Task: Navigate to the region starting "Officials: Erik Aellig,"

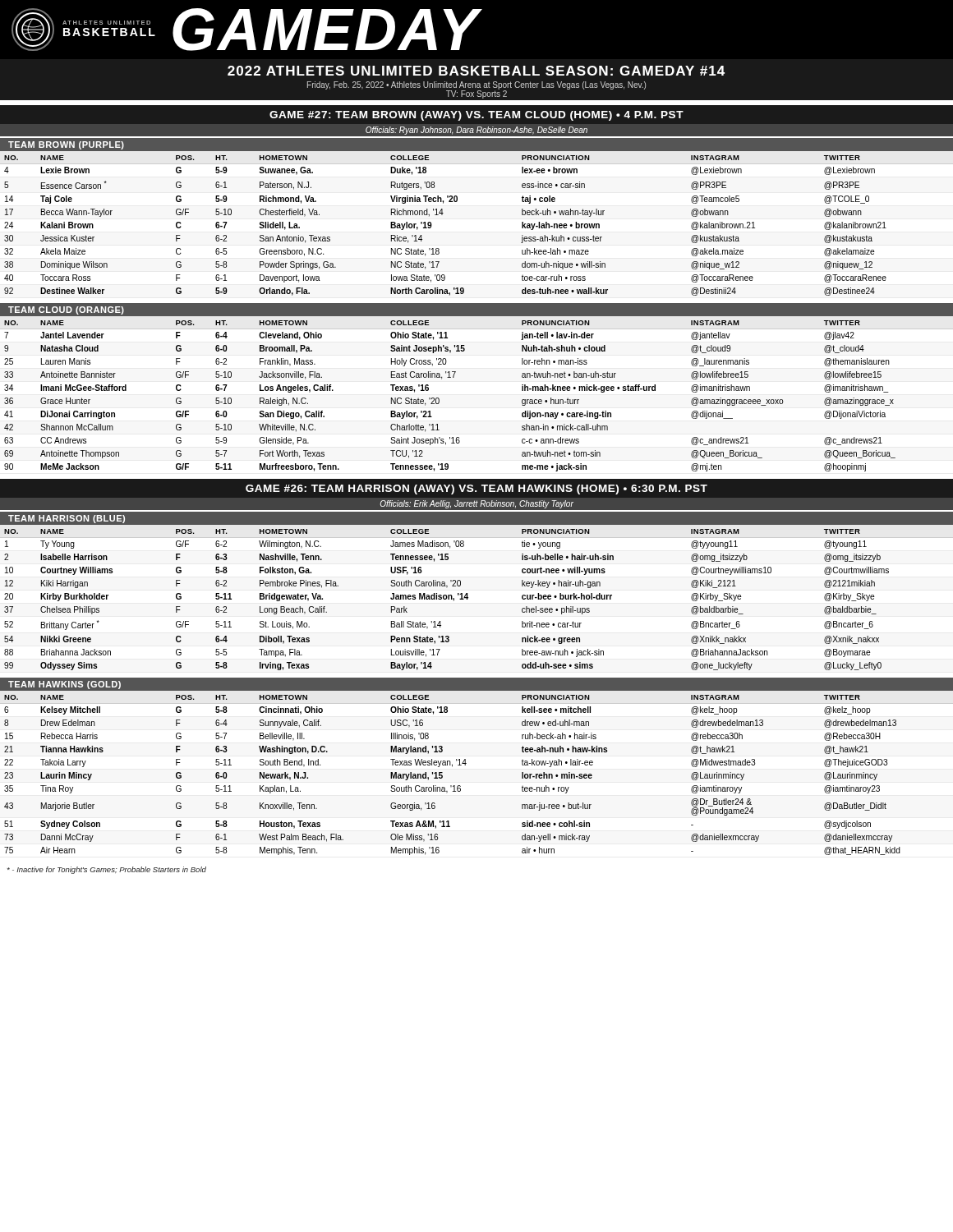Action: [x=476, y=504]
